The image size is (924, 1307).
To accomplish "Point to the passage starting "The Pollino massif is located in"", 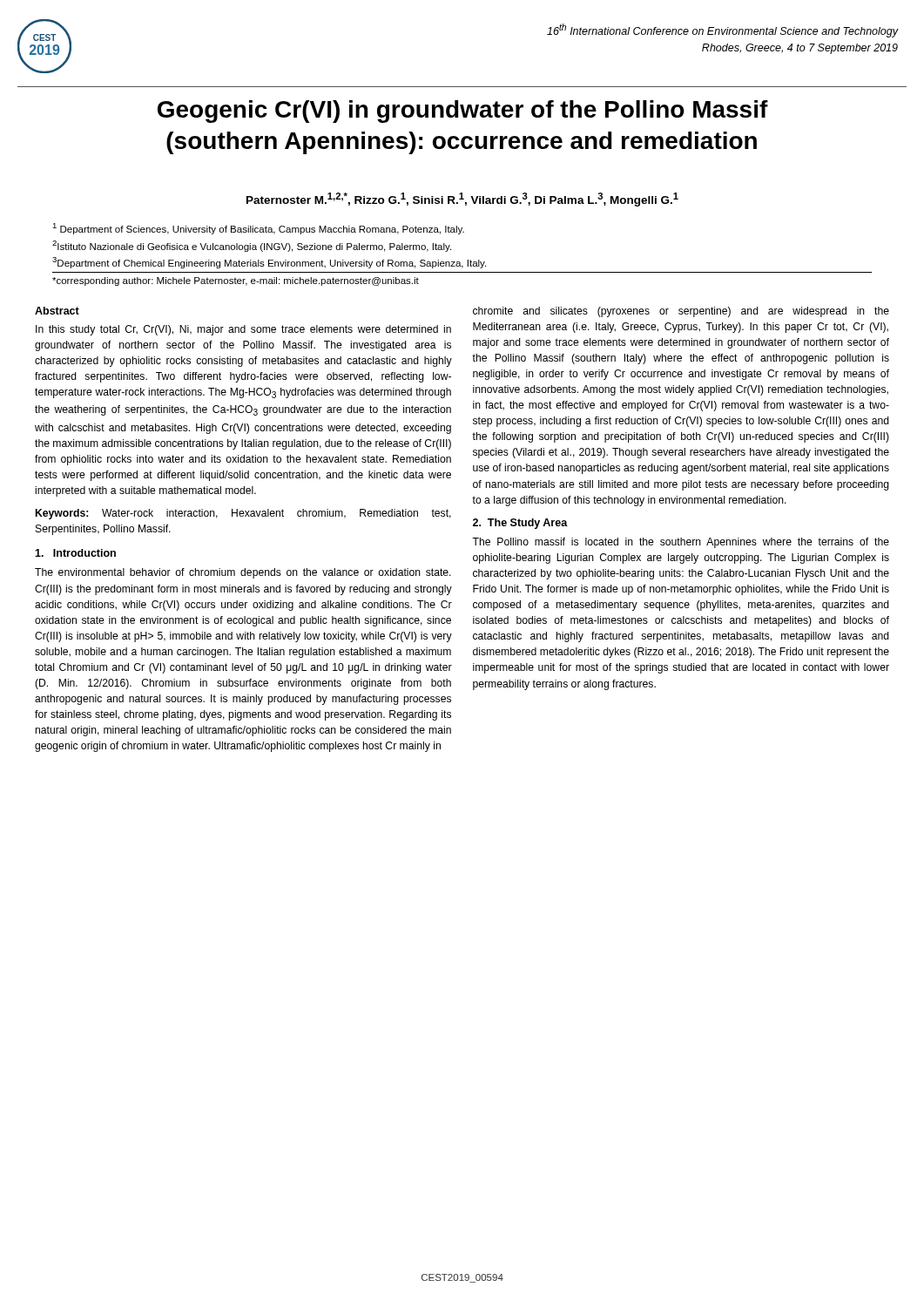I will point(681,613).
